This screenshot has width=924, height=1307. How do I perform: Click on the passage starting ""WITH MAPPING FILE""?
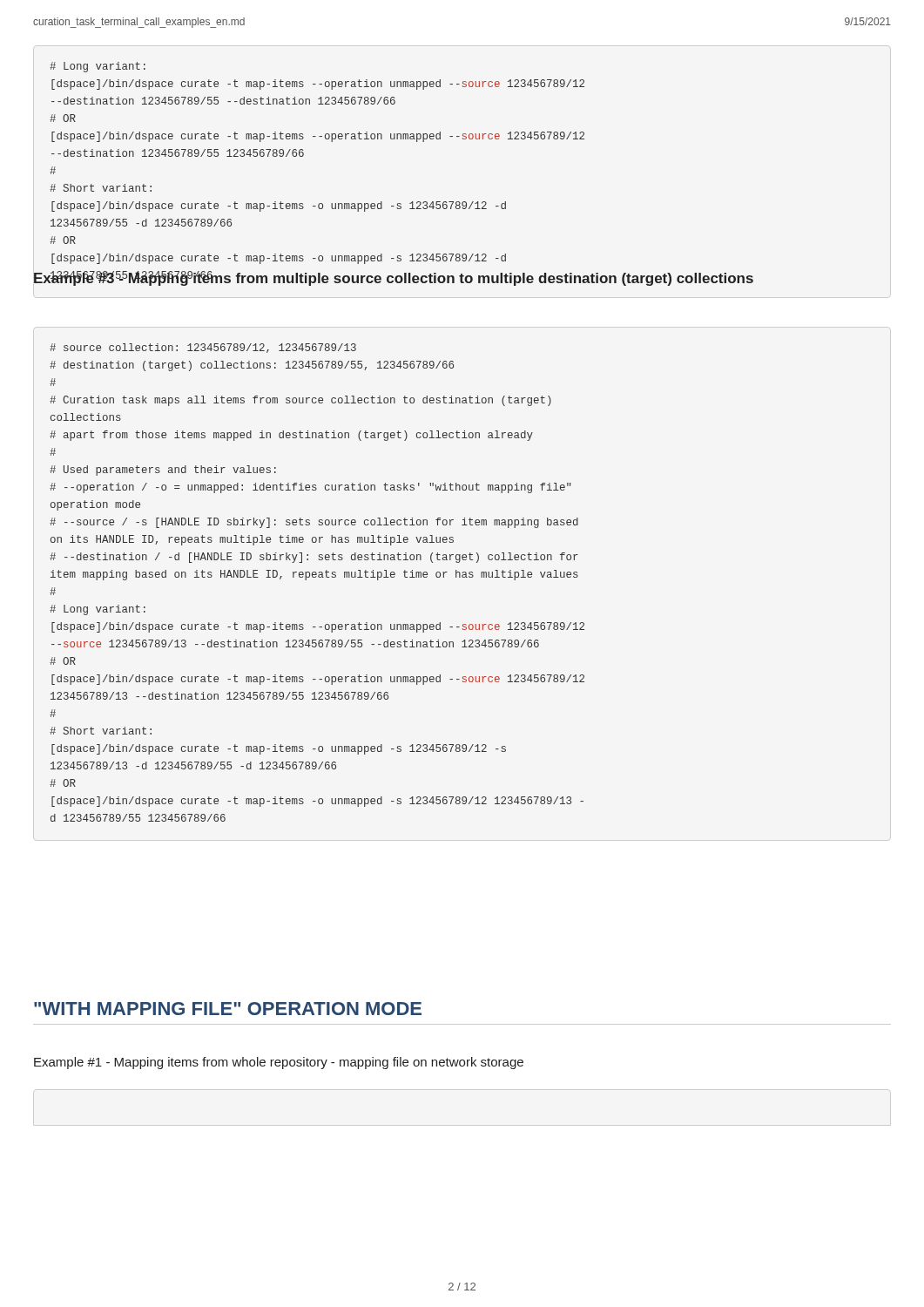(x=228, y=1009)
